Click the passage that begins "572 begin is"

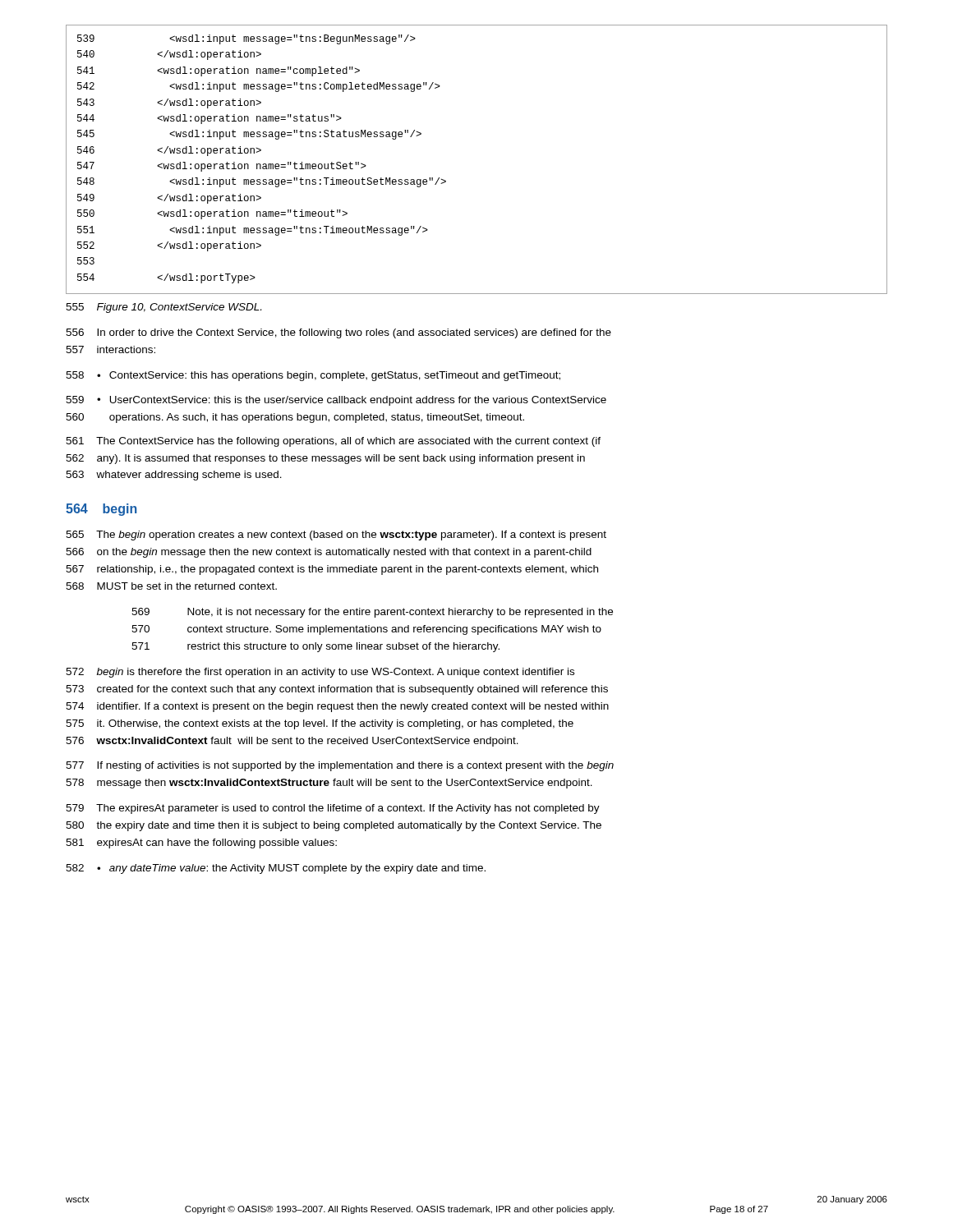coord(337,706)
